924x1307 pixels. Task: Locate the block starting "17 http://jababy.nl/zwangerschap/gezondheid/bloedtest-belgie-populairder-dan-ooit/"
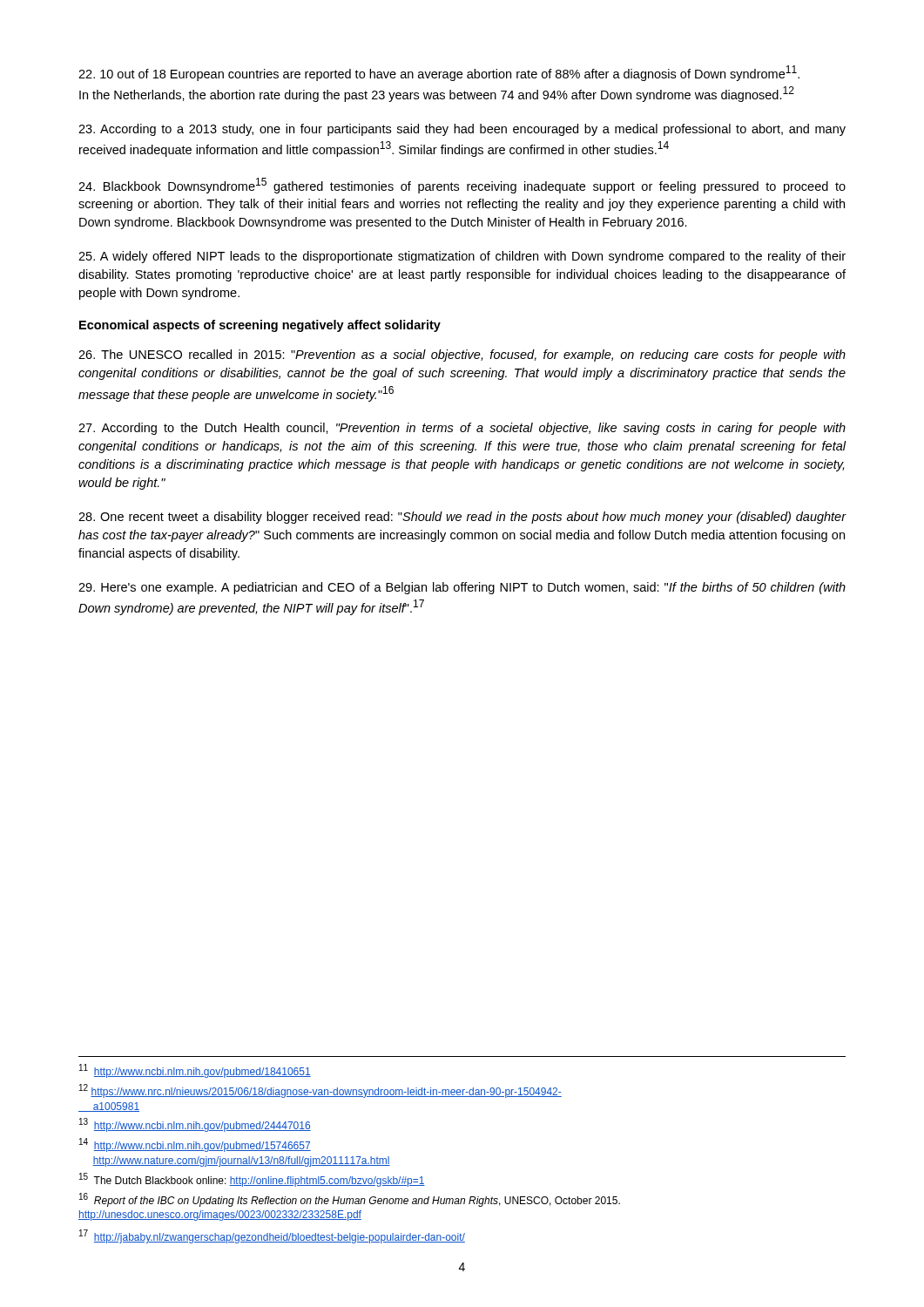coord(272,1236)
